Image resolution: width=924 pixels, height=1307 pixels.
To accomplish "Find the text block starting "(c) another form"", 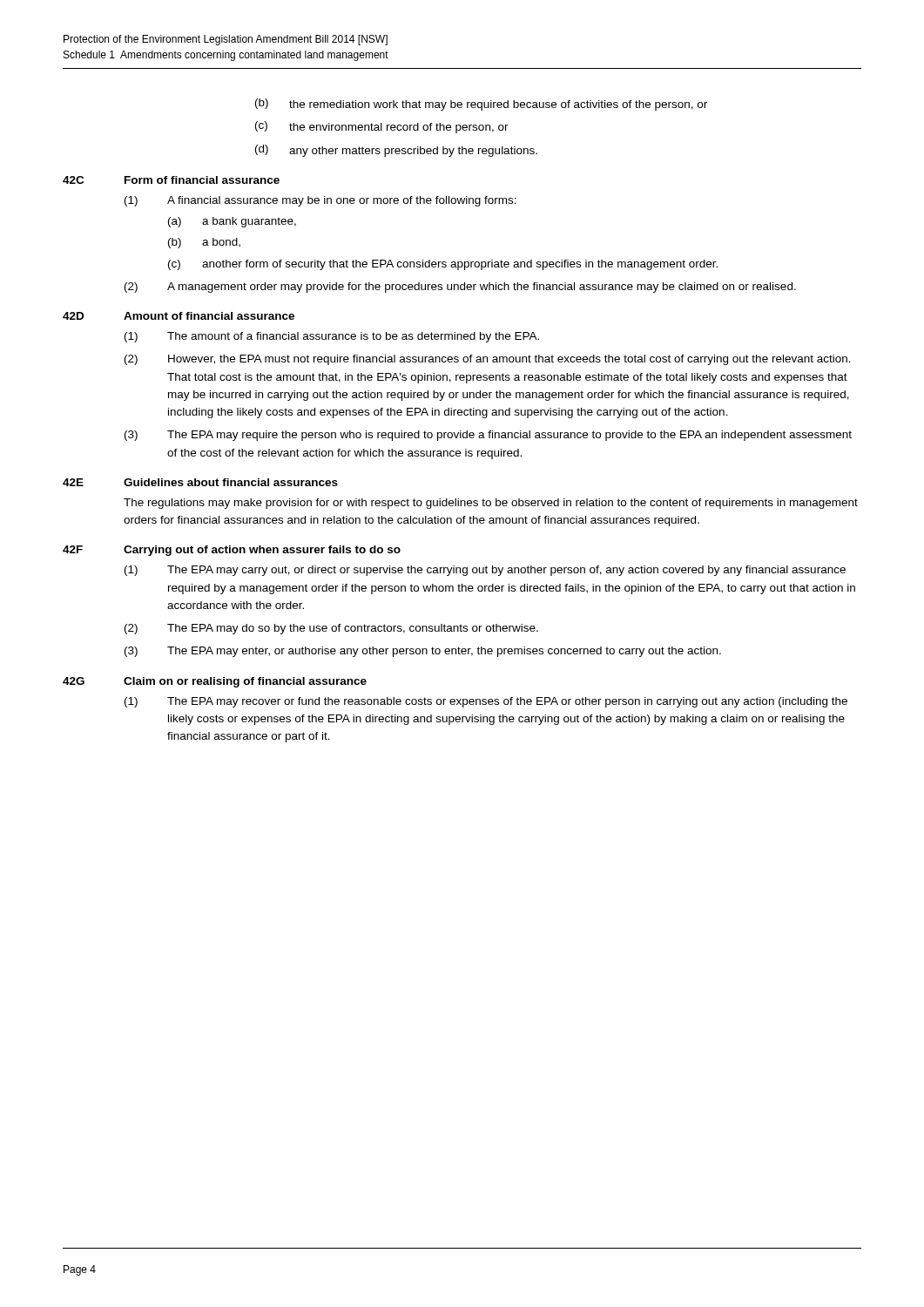I will click(514, 264).
